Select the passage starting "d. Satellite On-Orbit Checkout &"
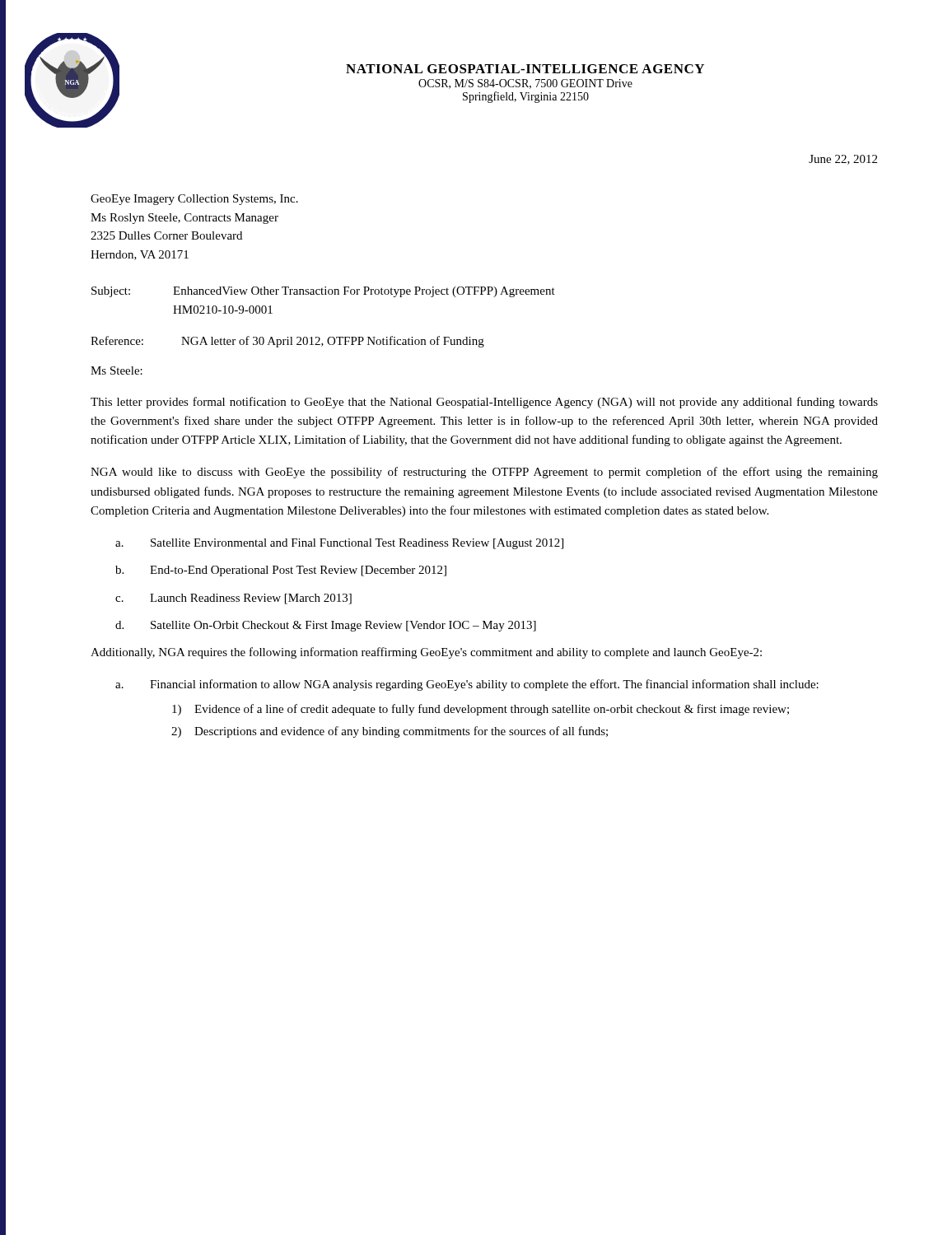Image resolution: width=952 pixels, height=1235 pixels. click(x=484, y=625)
